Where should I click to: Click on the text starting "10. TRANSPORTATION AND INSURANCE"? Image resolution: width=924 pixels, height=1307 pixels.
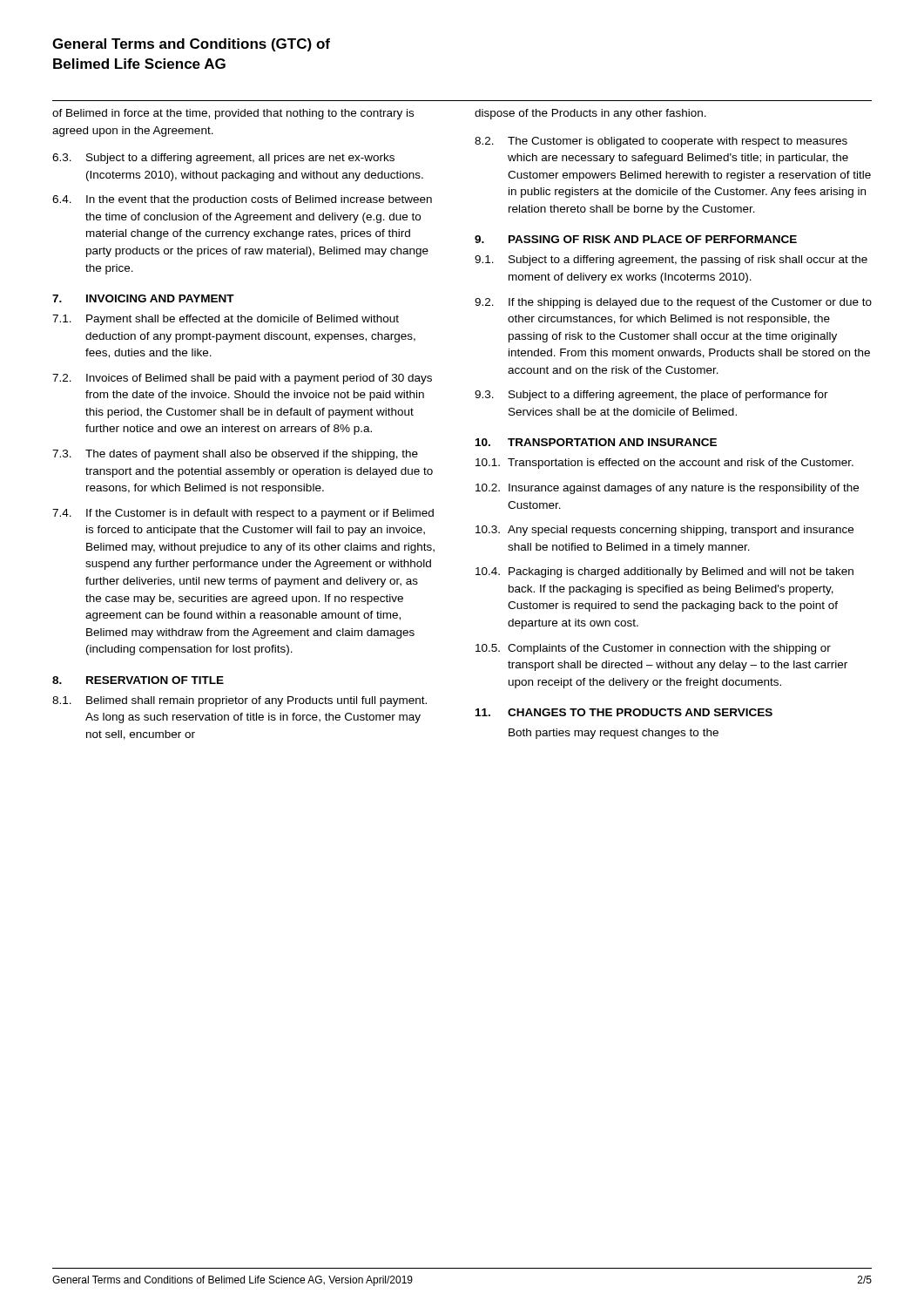pyautogui.click(x=596, y=443)
